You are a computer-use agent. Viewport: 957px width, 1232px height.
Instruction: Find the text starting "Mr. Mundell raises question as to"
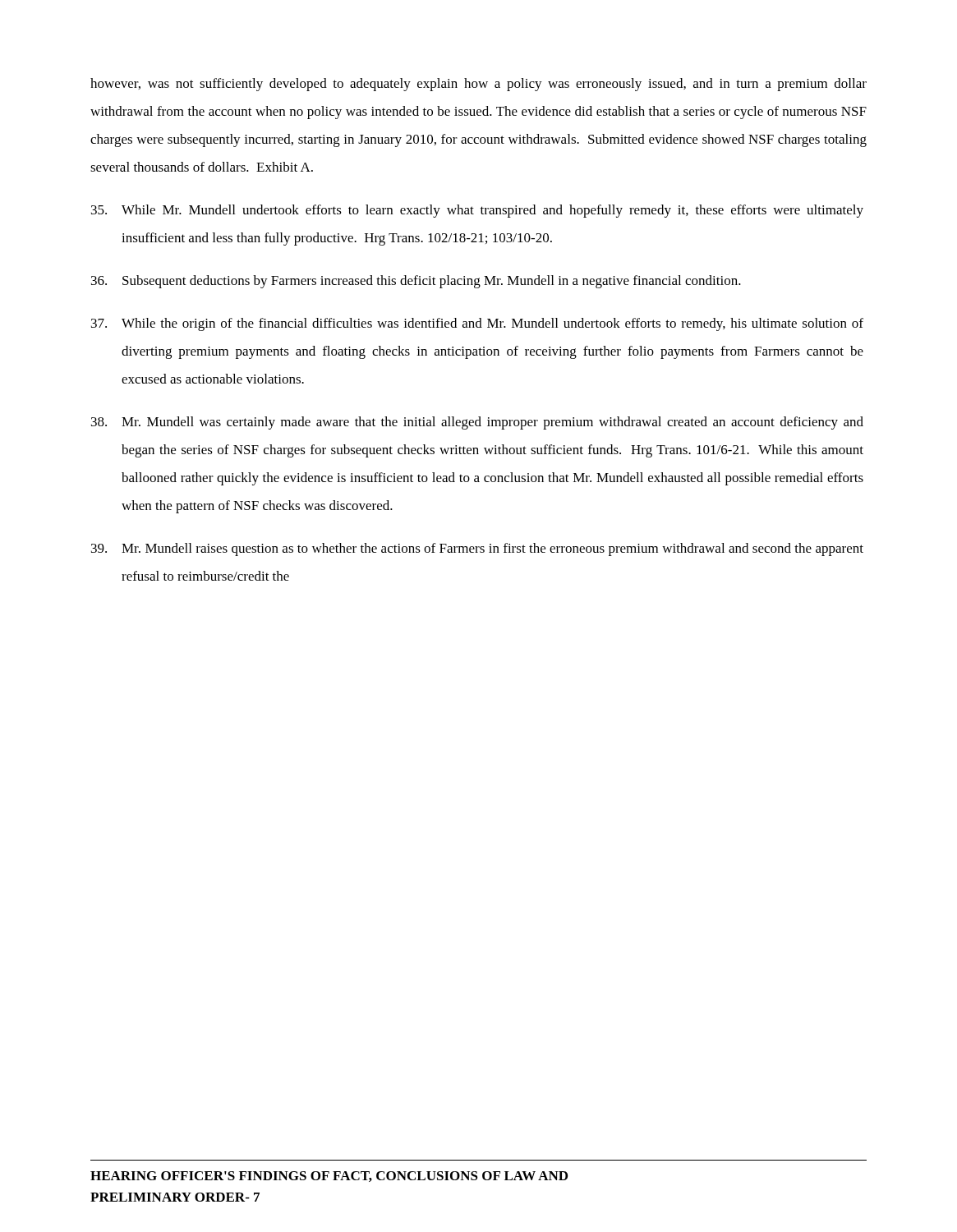tap(477, 563)
